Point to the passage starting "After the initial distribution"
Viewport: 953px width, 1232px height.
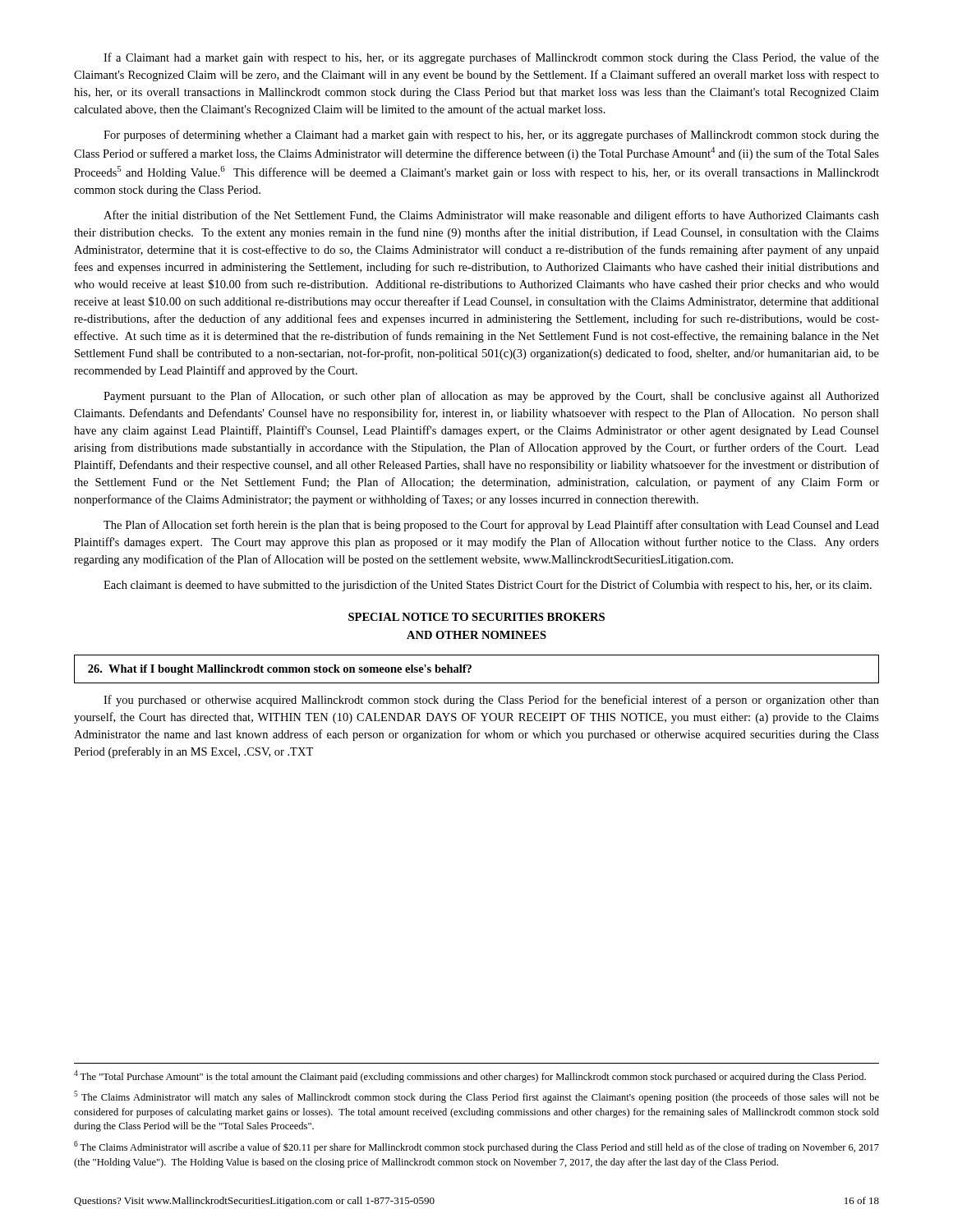(476, 293)
